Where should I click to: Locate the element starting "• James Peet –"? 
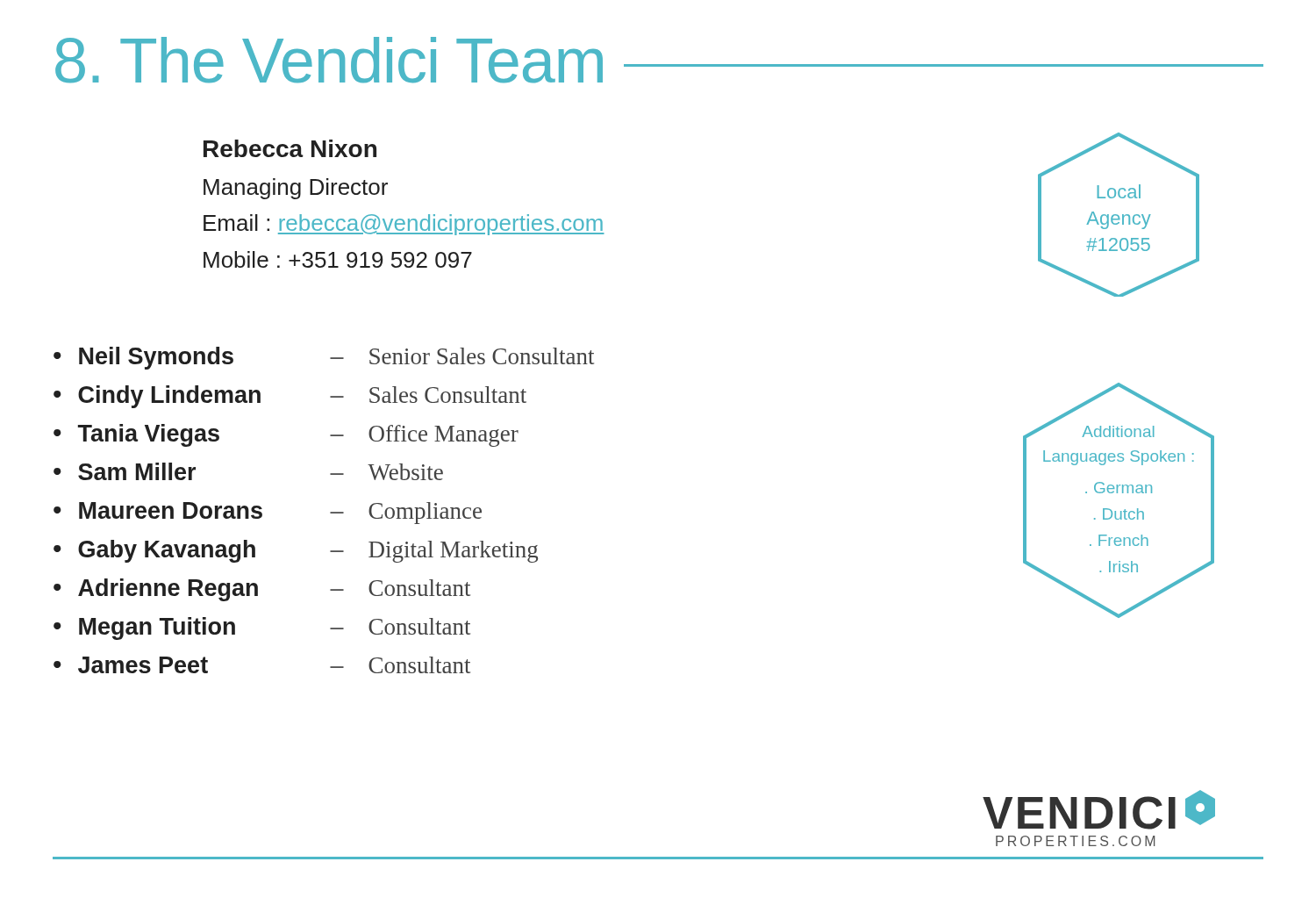pos(131,665)
